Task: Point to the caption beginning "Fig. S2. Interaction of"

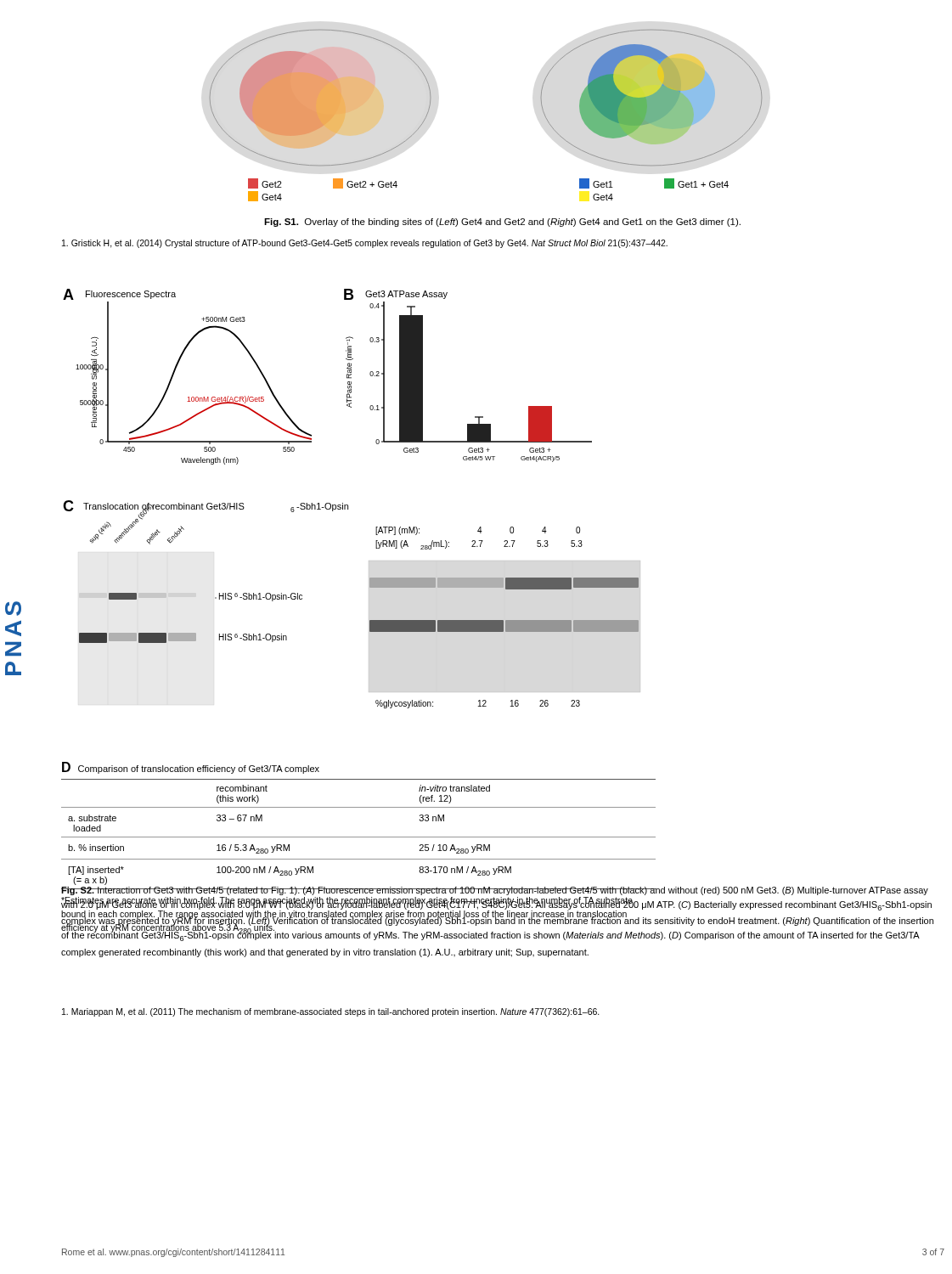Action: click(x=498, y=921)
